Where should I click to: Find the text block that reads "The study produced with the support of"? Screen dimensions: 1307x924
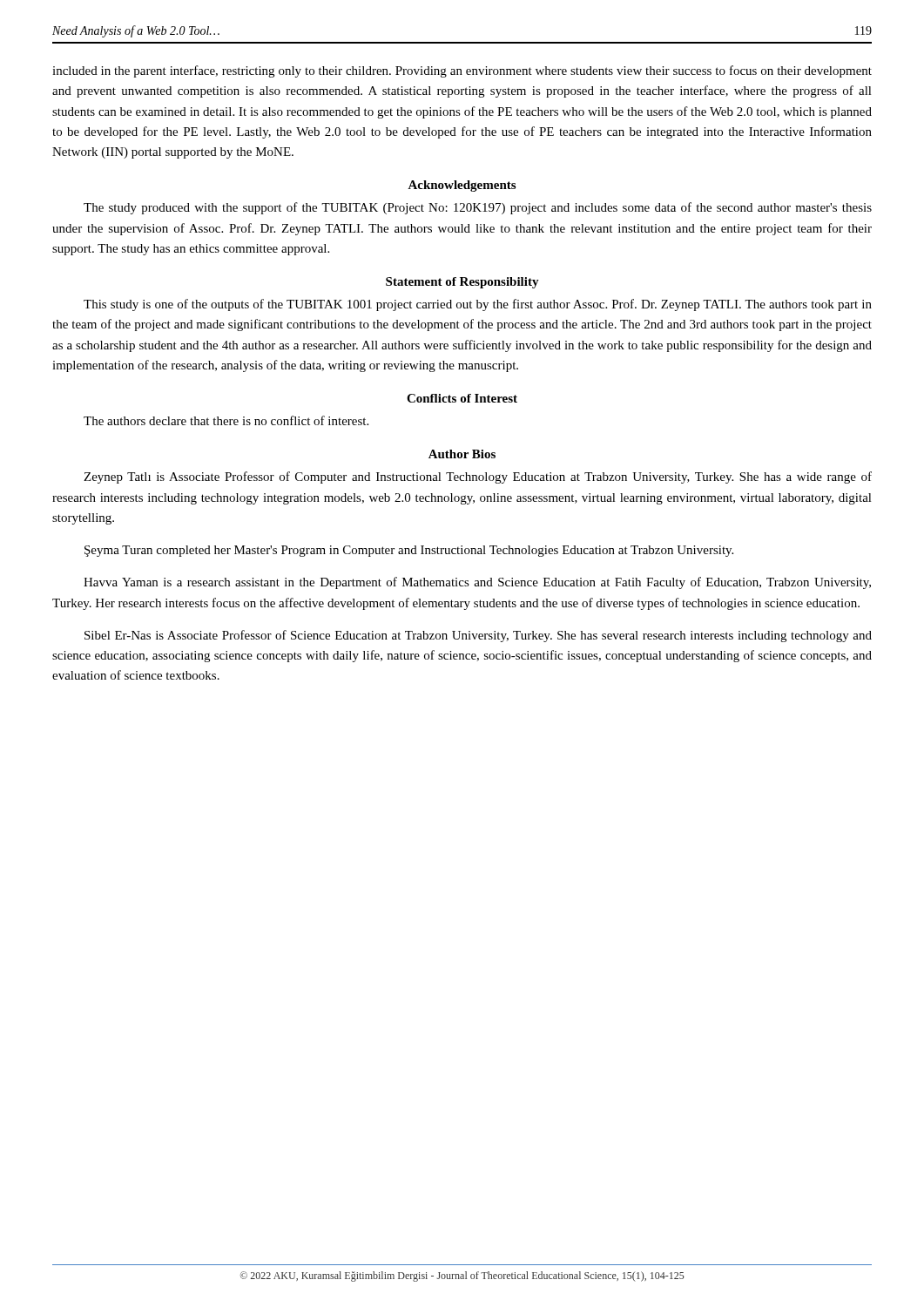click(x=462, y=228)
